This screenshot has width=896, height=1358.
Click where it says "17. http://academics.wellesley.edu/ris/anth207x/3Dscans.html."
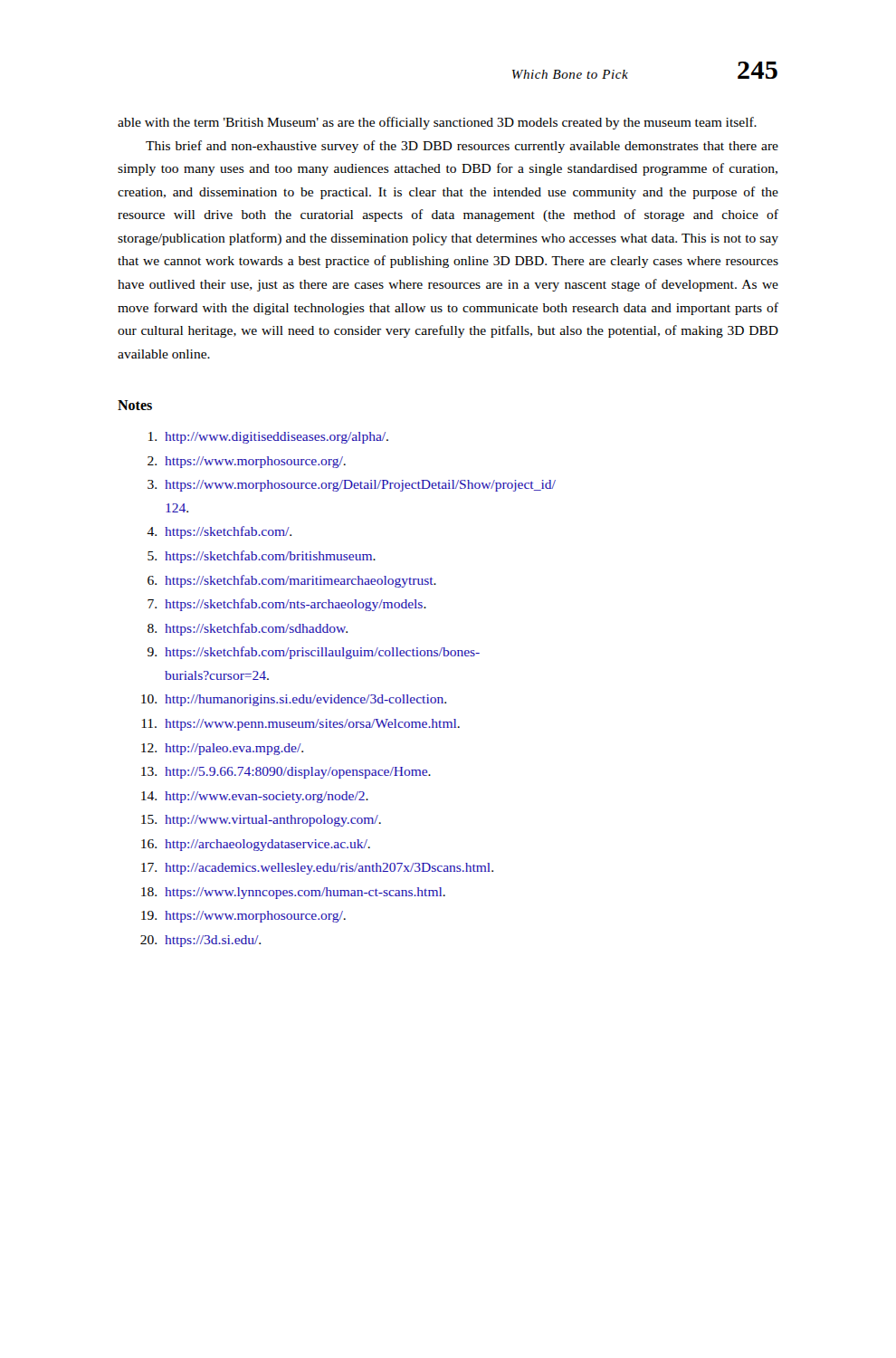(448, 867)
